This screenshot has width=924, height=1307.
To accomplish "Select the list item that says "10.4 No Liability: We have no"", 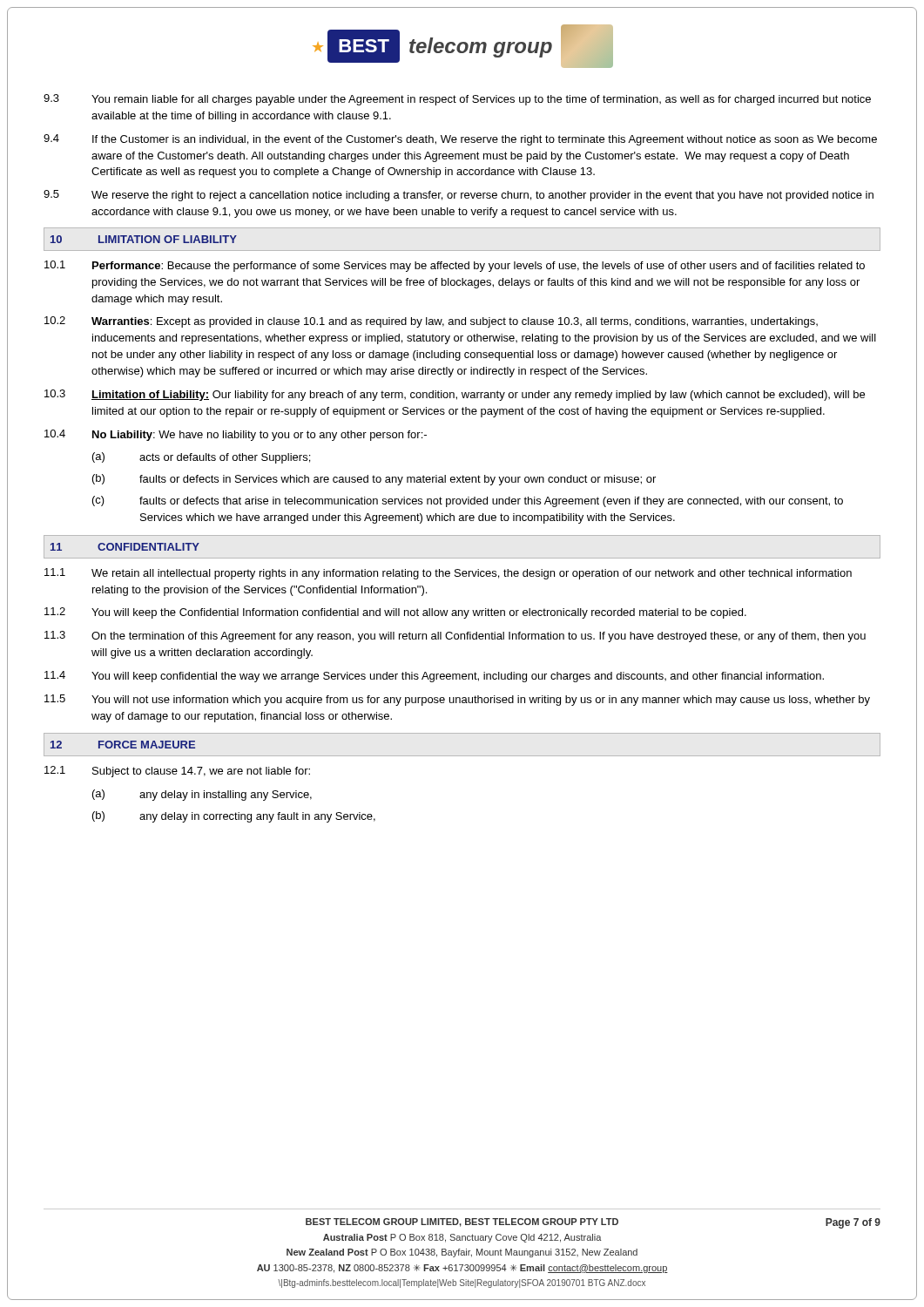I will tap(236, 435).
